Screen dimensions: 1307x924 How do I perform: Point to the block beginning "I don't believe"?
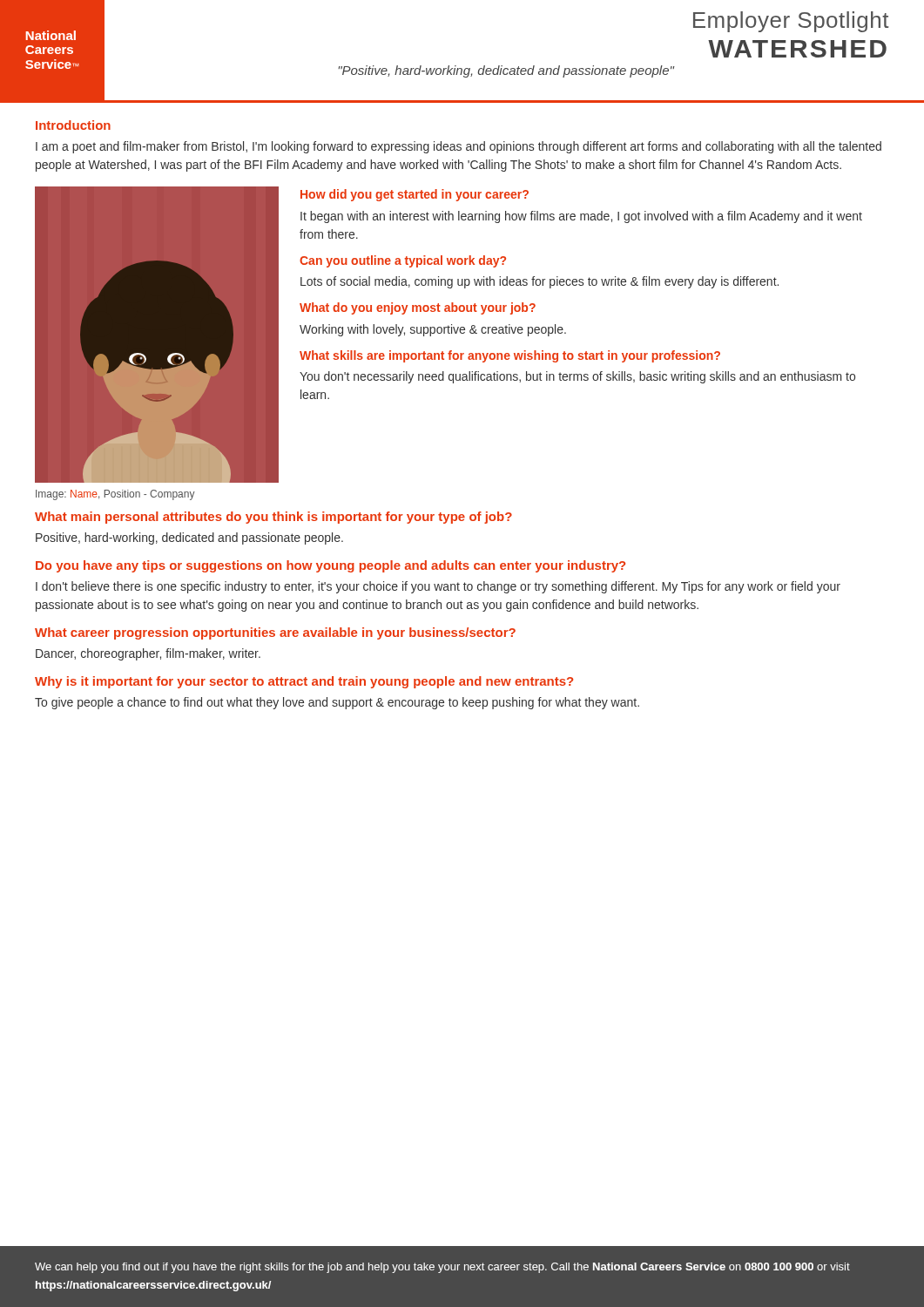438,596
